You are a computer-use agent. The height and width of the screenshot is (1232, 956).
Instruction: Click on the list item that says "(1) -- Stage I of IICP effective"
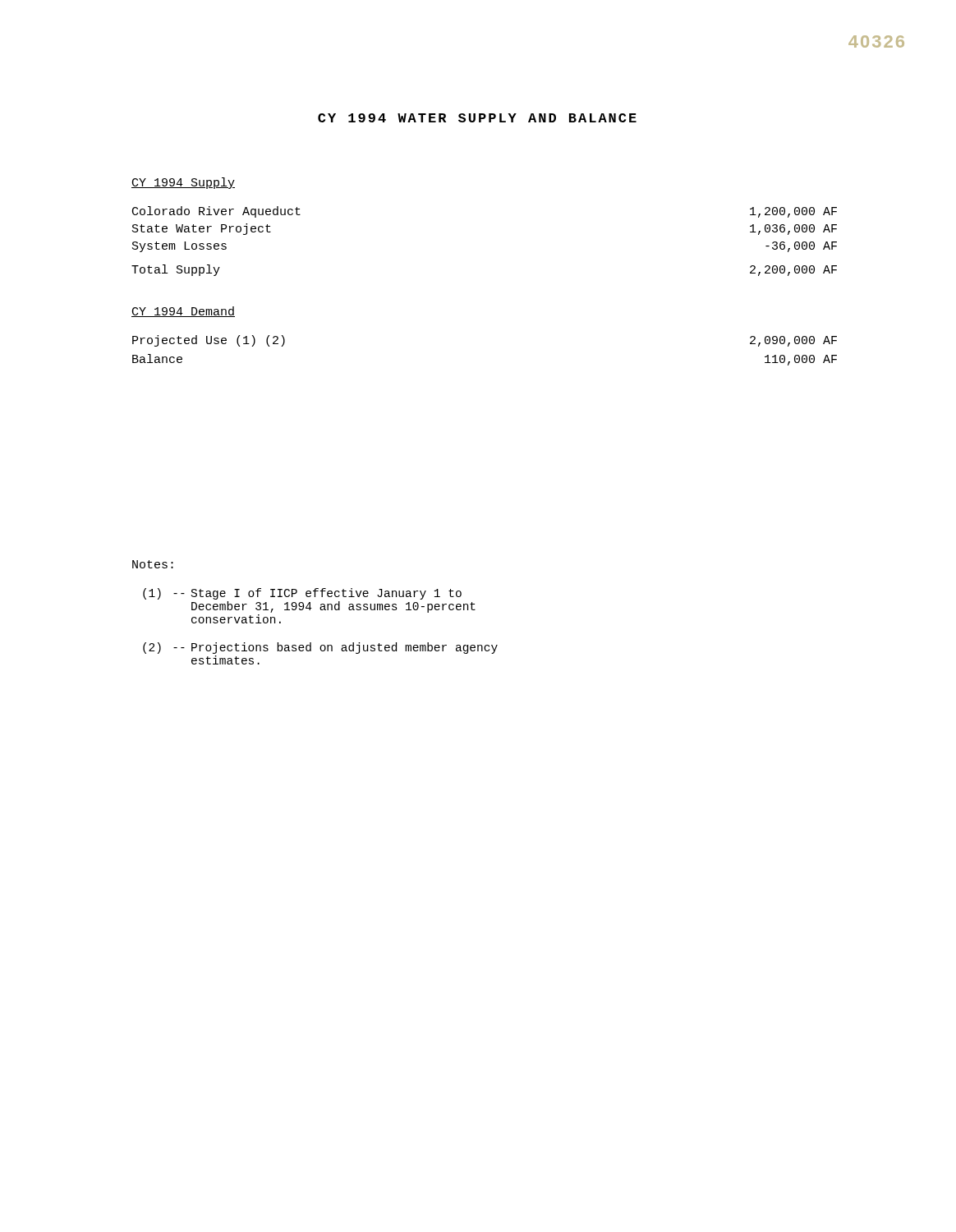click(x=468, y=607)
